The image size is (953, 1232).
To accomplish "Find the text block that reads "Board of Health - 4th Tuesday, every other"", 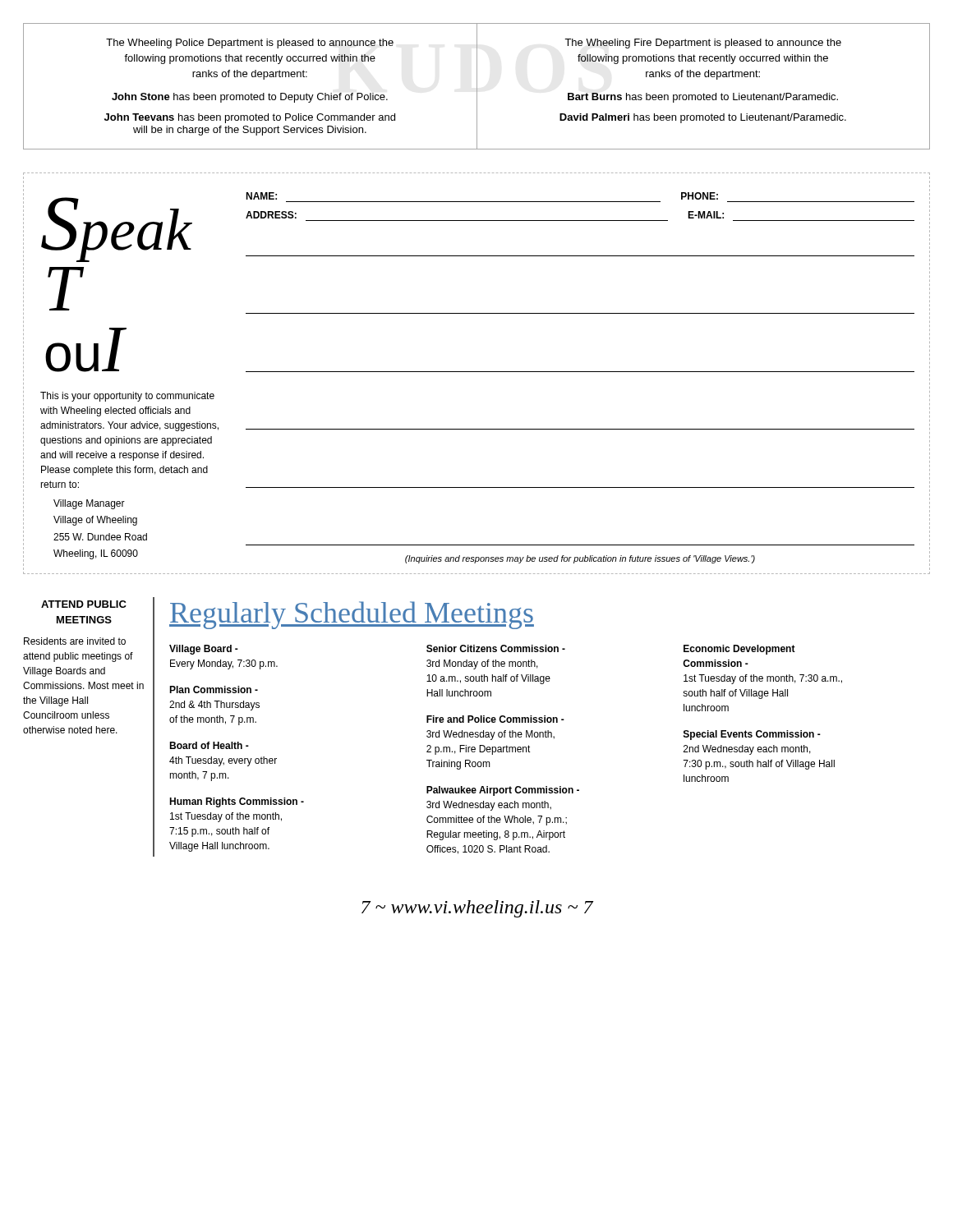I will point(223,761).
